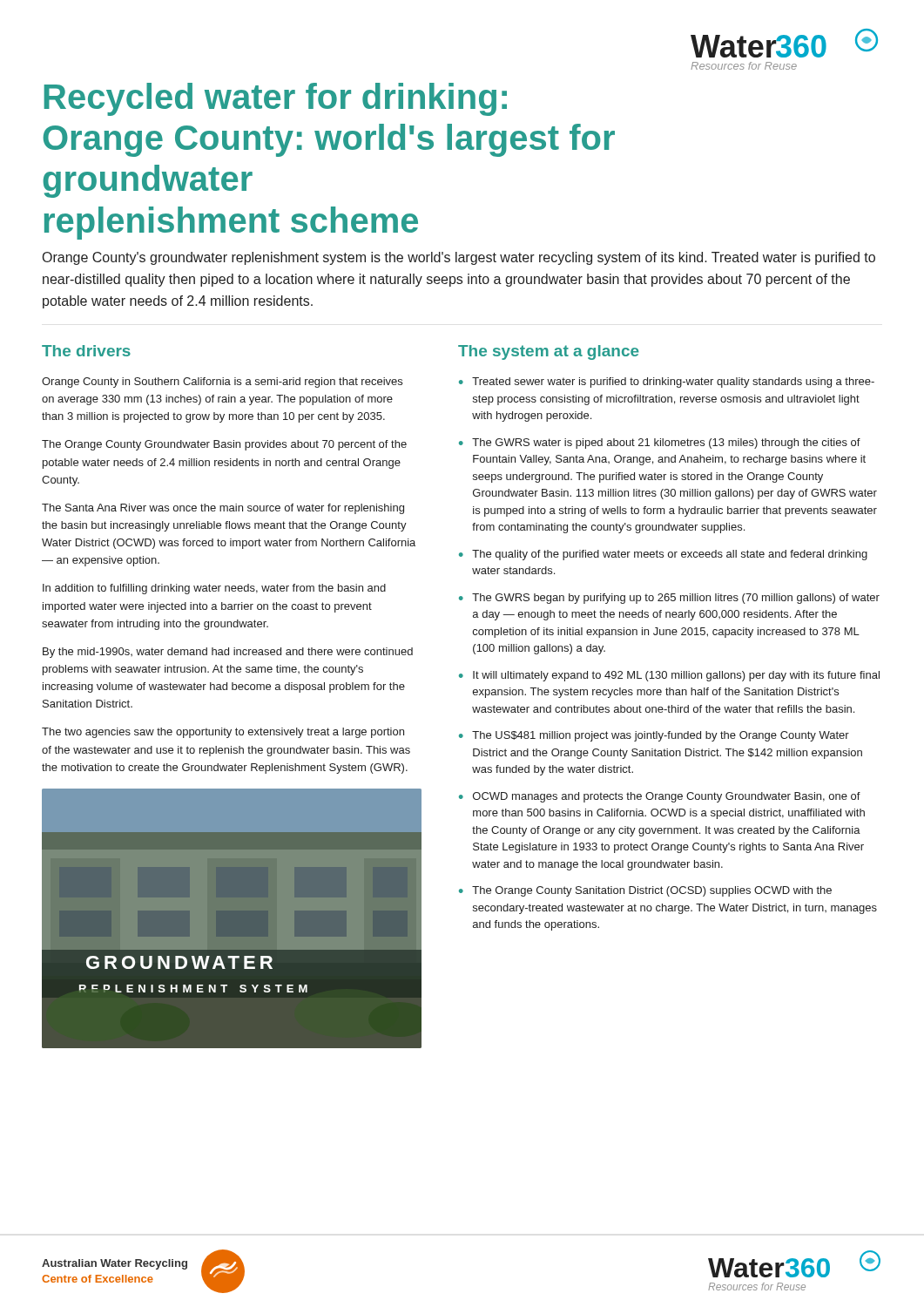The height and width of the screenshot is (1307, 924).
Task: Click on the text block that reads "By the mid-1990s,"
Action: [x=227, y=677]
